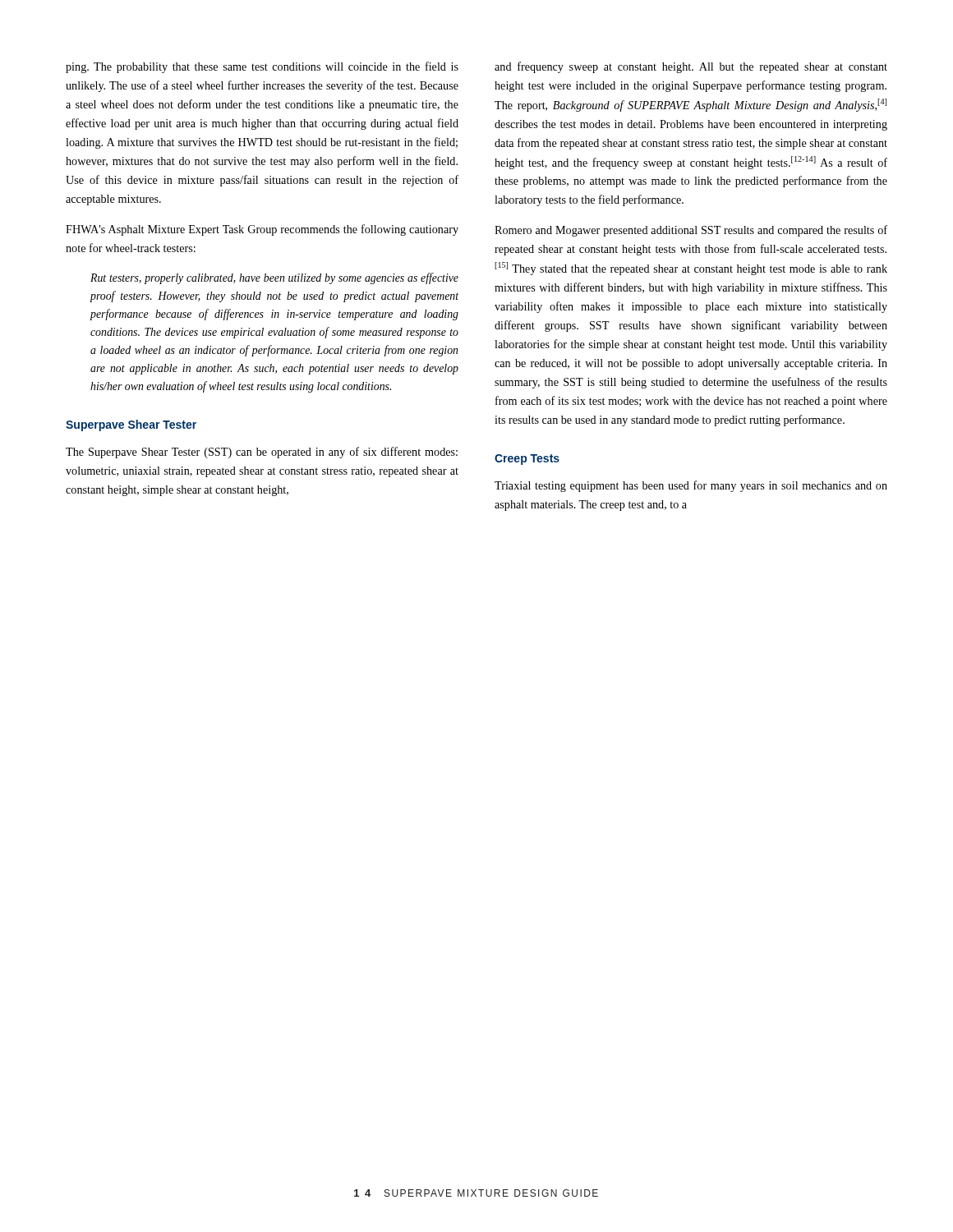
Task: Locate the section header that says "Creep Tests"
Action: [527, 460]
